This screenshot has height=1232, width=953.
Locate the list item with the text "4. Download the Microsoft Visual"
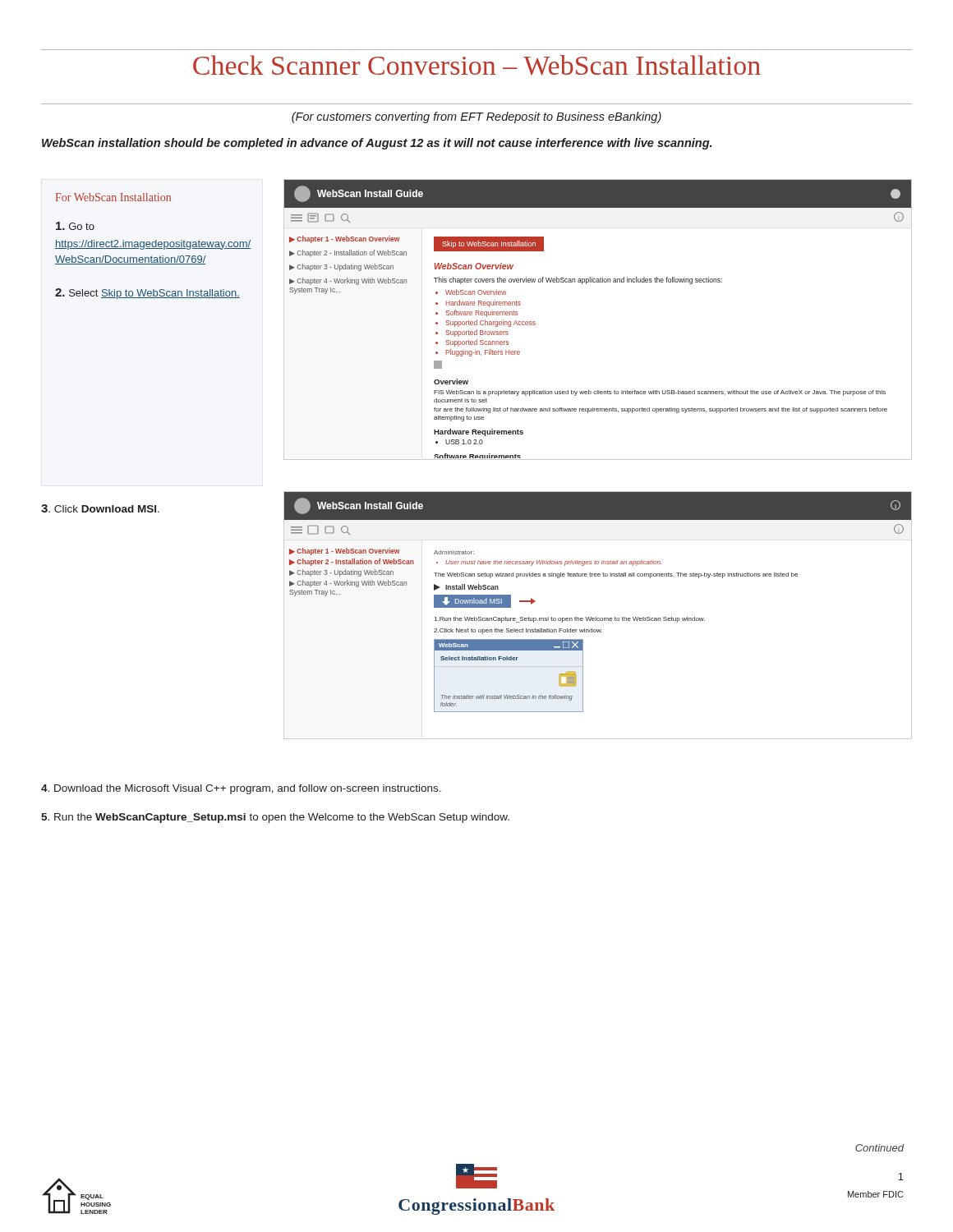(x=241, y=788)
